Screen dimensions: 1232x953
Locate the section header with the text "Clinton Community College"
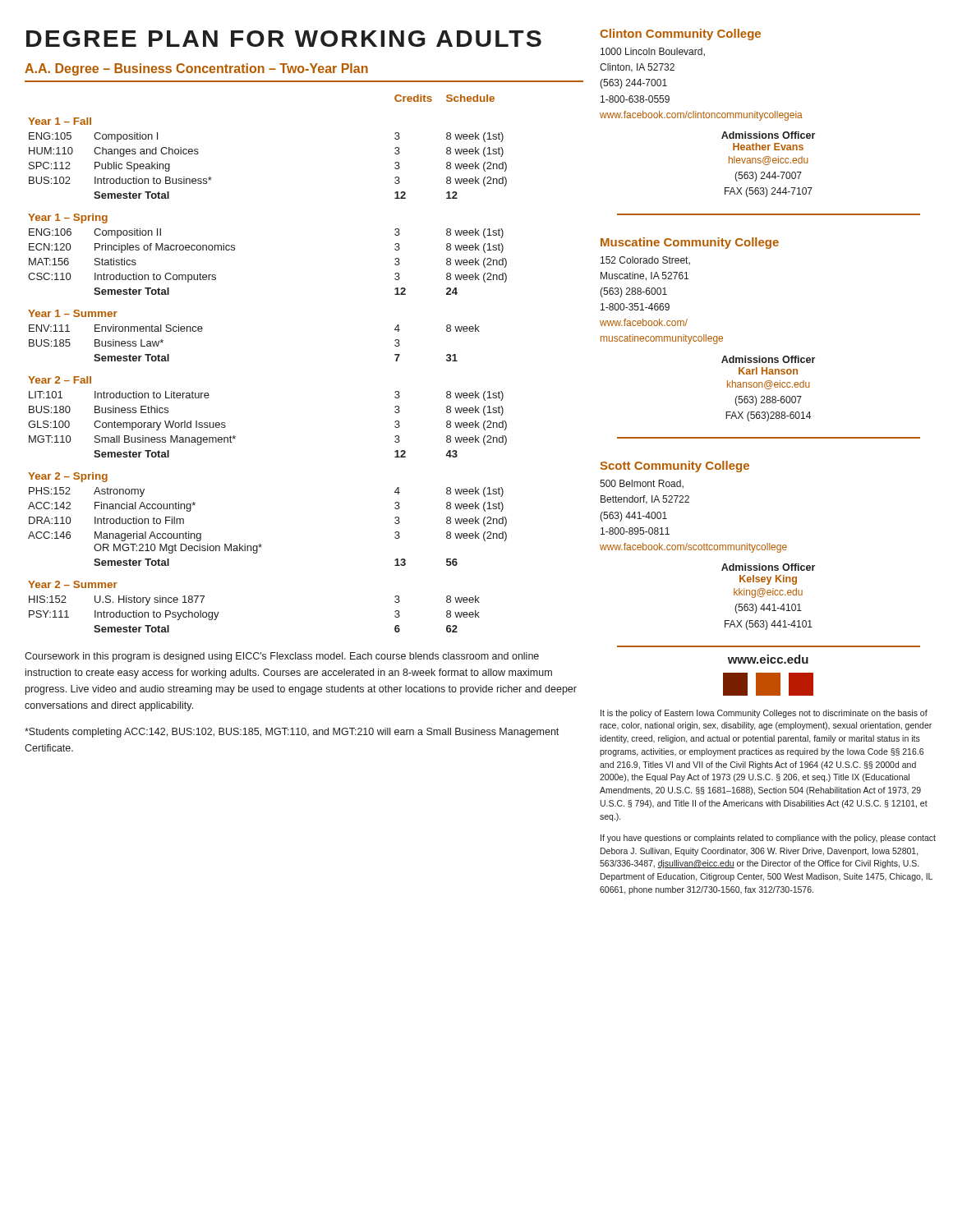pyautogui.click(x=768, y=33)
